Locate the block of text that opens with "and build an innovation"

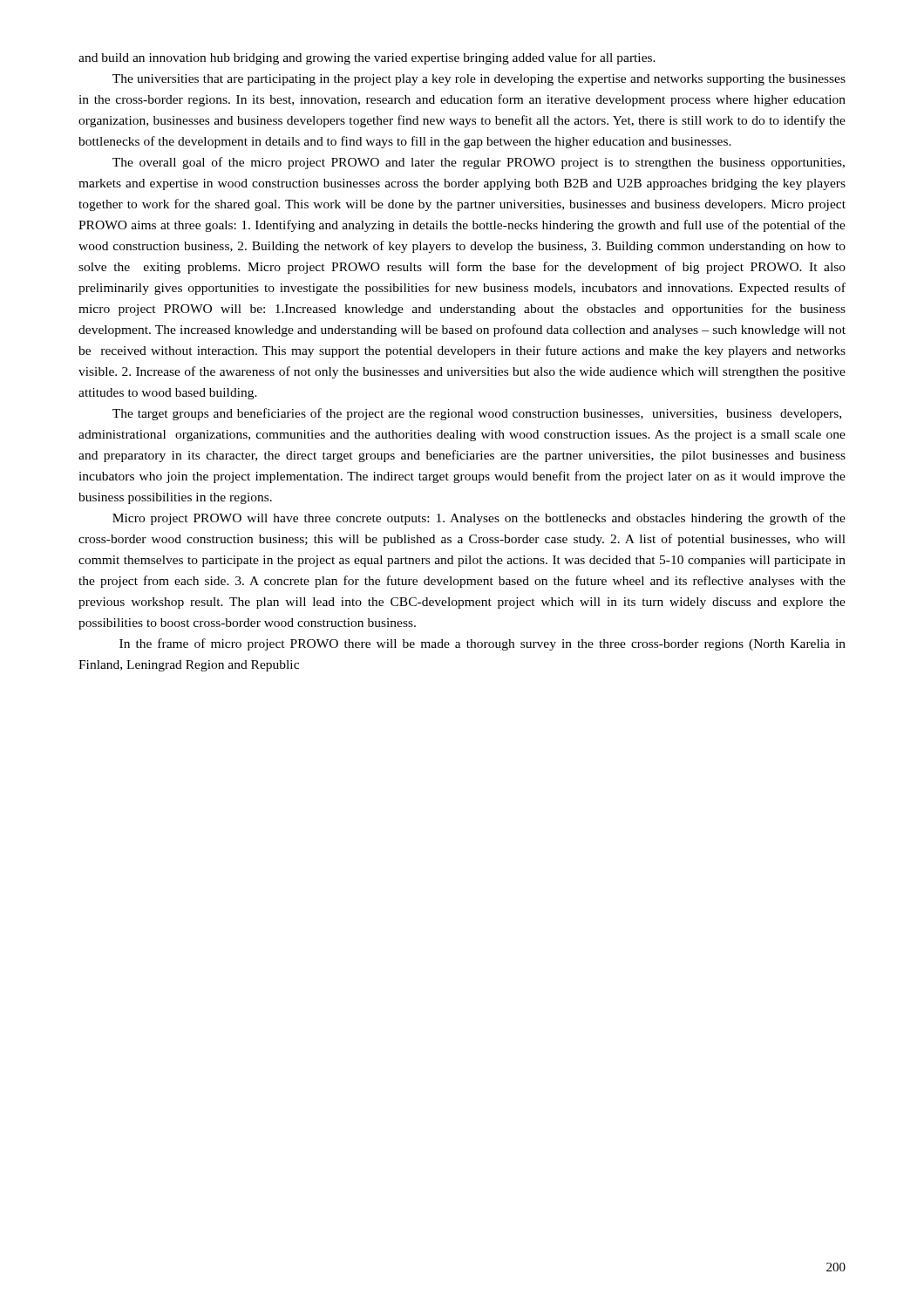(462, 361)
